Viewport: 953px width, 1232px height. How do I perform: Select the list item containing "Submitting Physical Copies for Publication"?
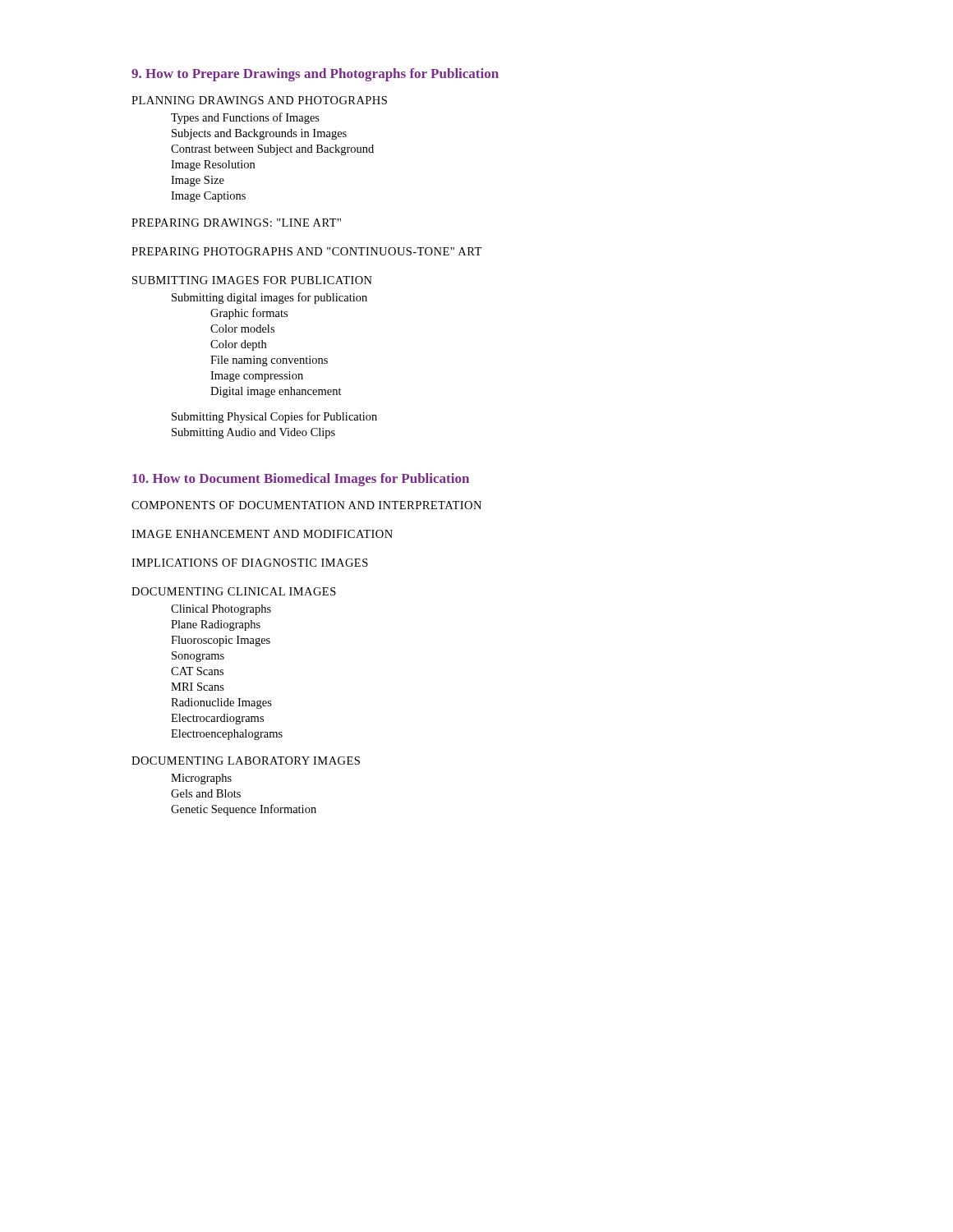pyautogui.click(x=274, y=416)
